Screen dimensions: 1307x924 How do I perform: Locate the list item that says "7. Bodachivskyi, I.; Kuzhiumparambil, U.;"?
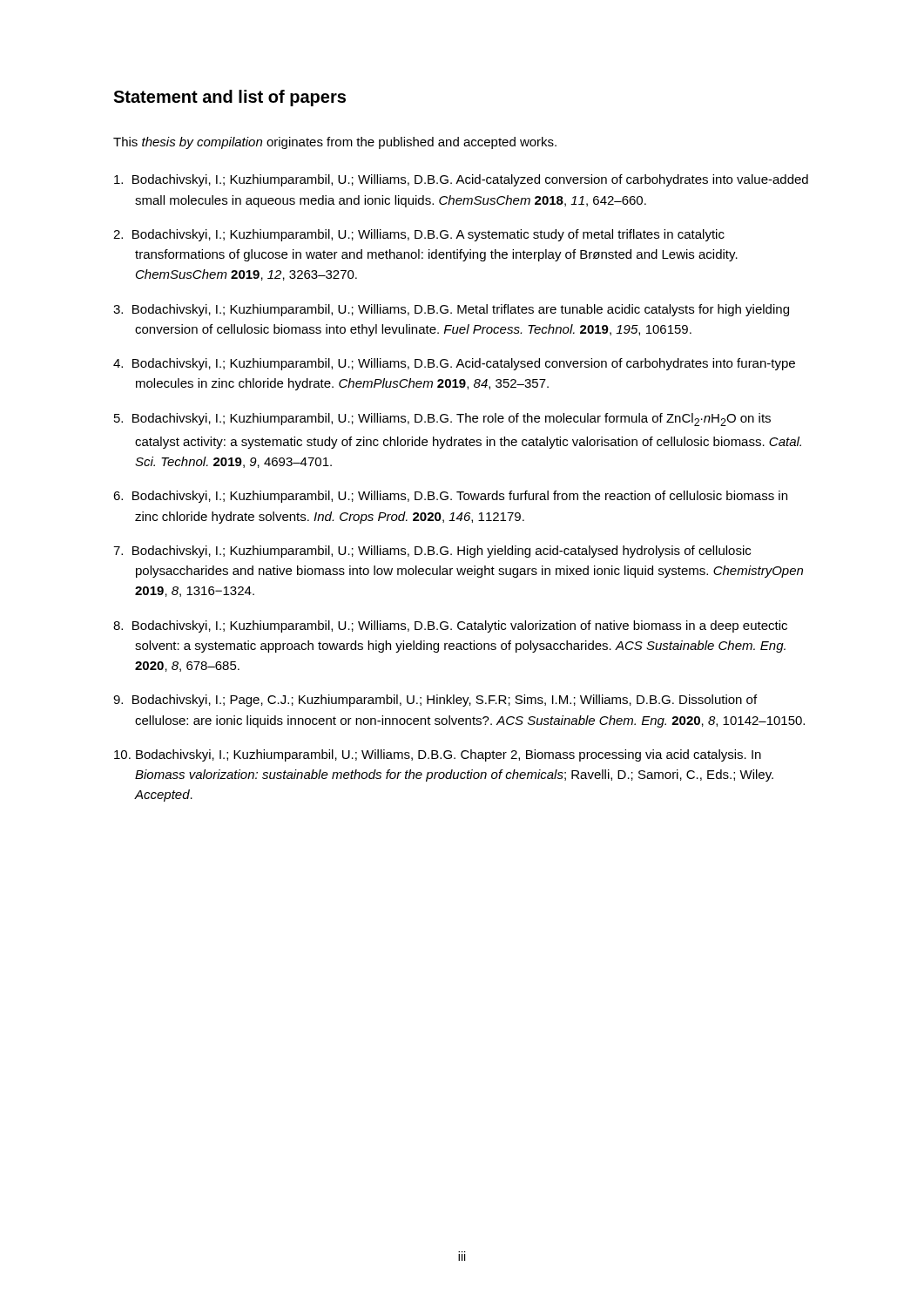(x=458, y=570)
